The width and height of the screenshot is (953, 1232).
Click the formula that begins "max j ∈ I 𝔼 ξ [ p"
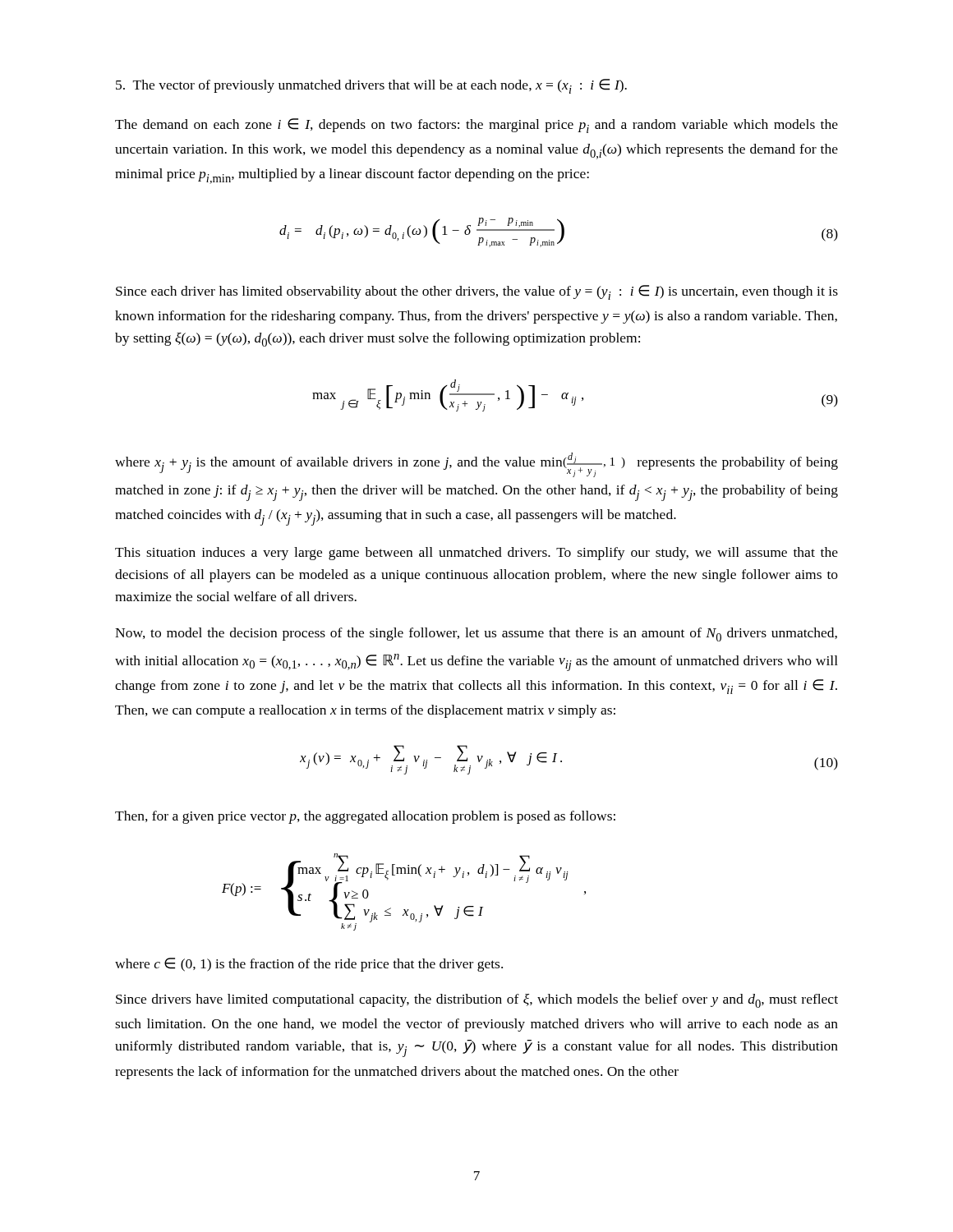[575, 399]
